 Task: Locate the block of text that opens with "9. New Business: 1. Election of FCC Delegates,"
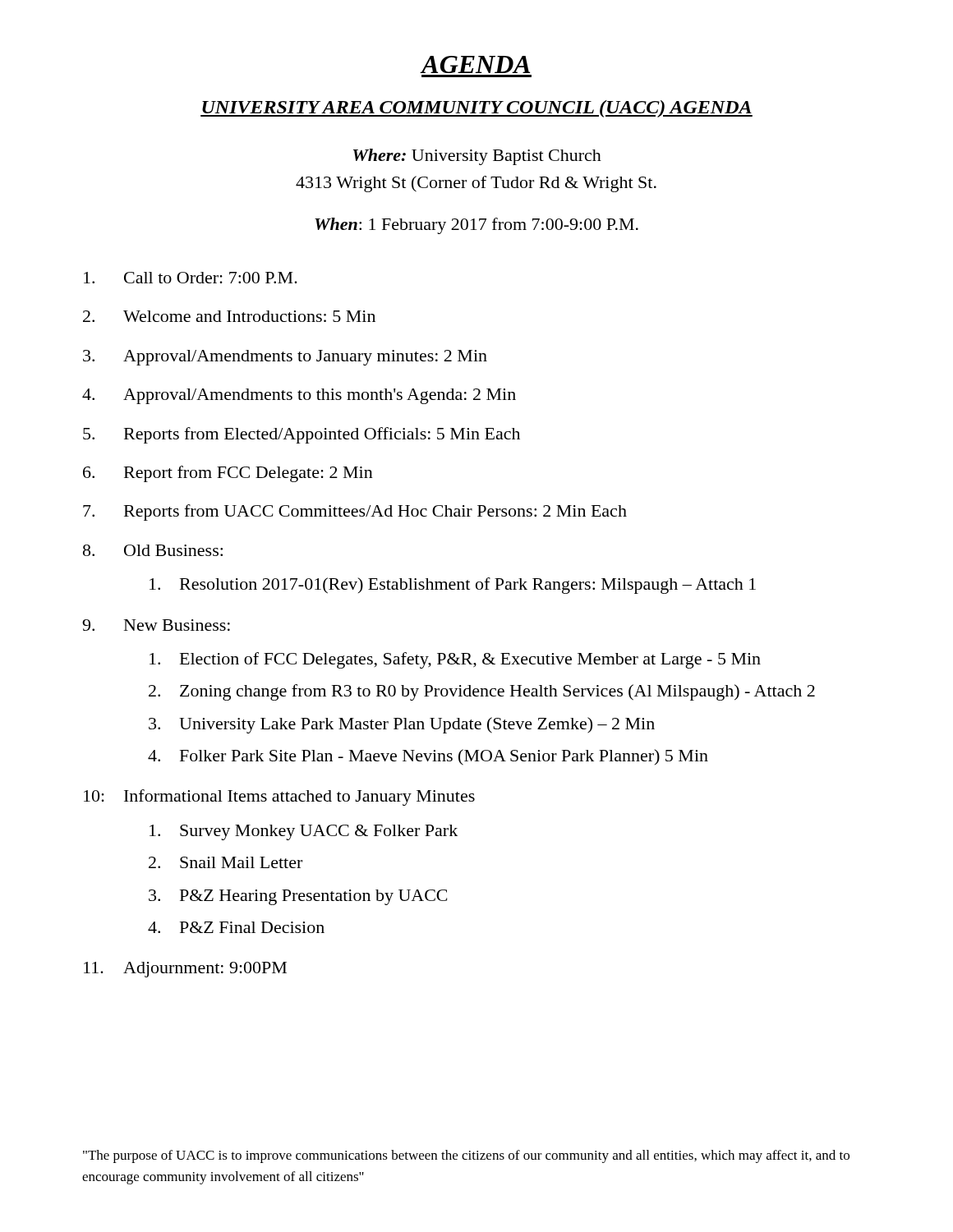pyautogui.click(x=476, y=691)
